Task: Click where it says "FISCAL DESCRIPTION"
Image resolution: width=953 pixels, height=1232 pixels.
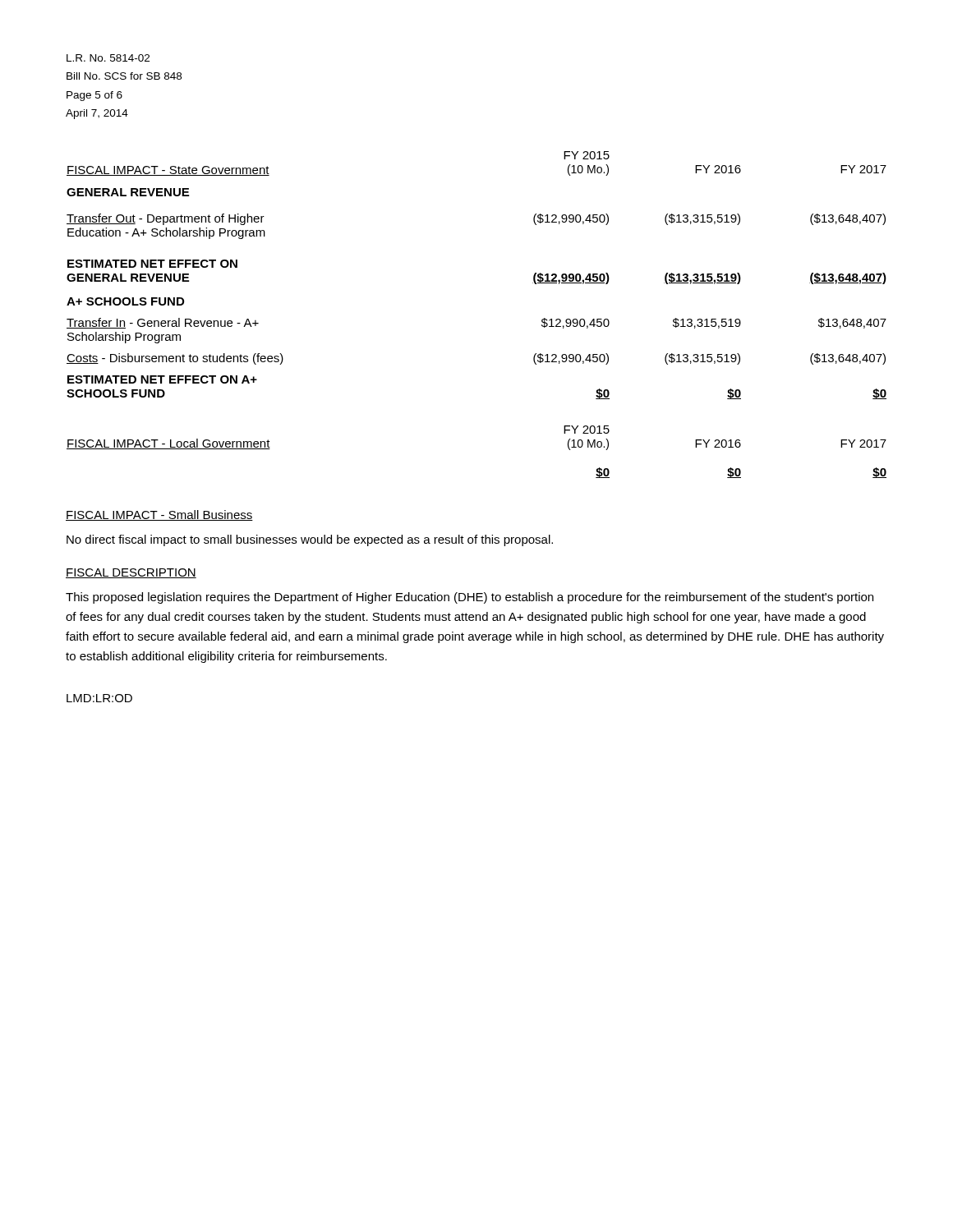Action: (x=131, y=572)
